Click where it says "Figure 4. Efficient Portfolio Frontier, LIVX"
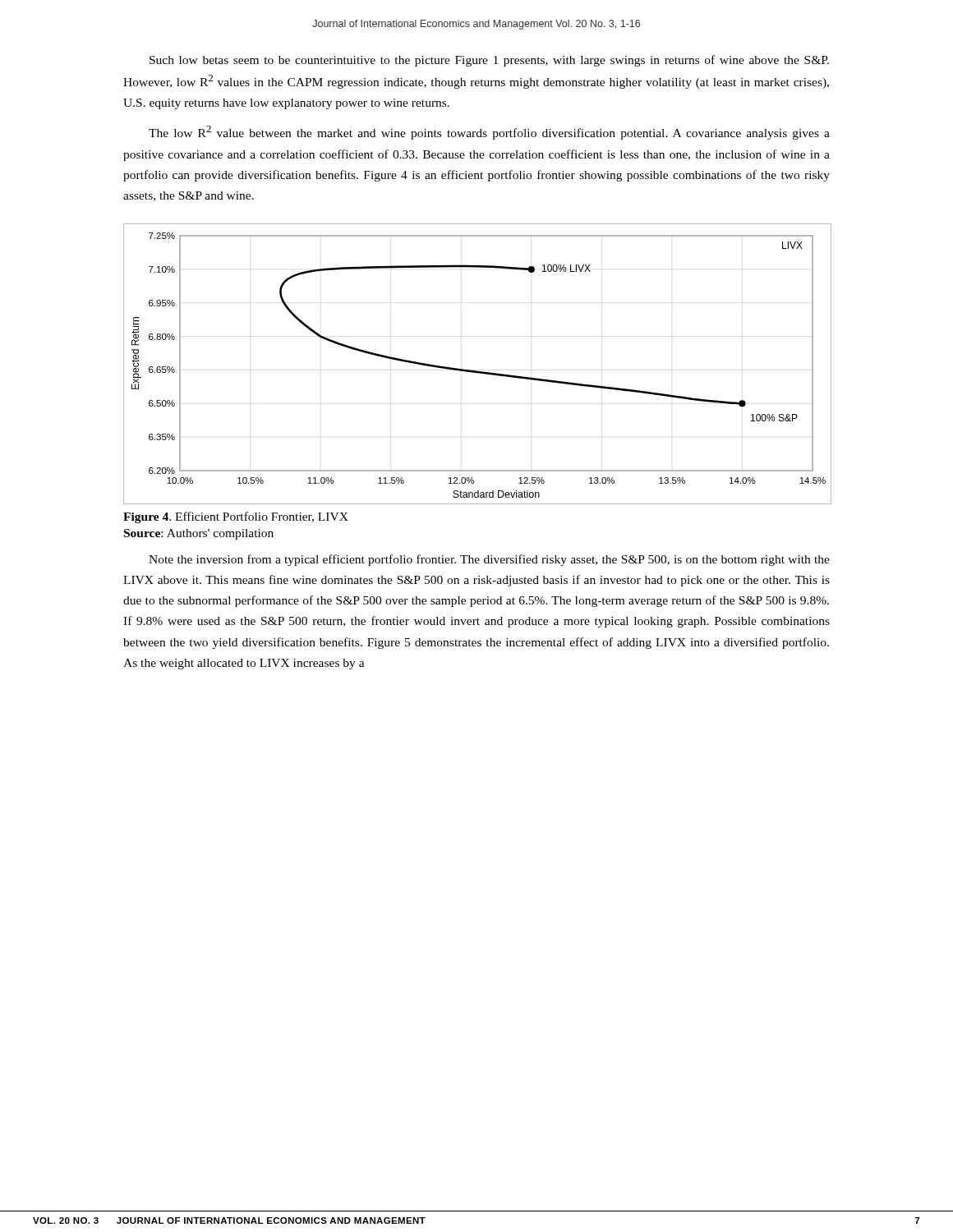The image size is (953, 1232). tap(236, 516)
